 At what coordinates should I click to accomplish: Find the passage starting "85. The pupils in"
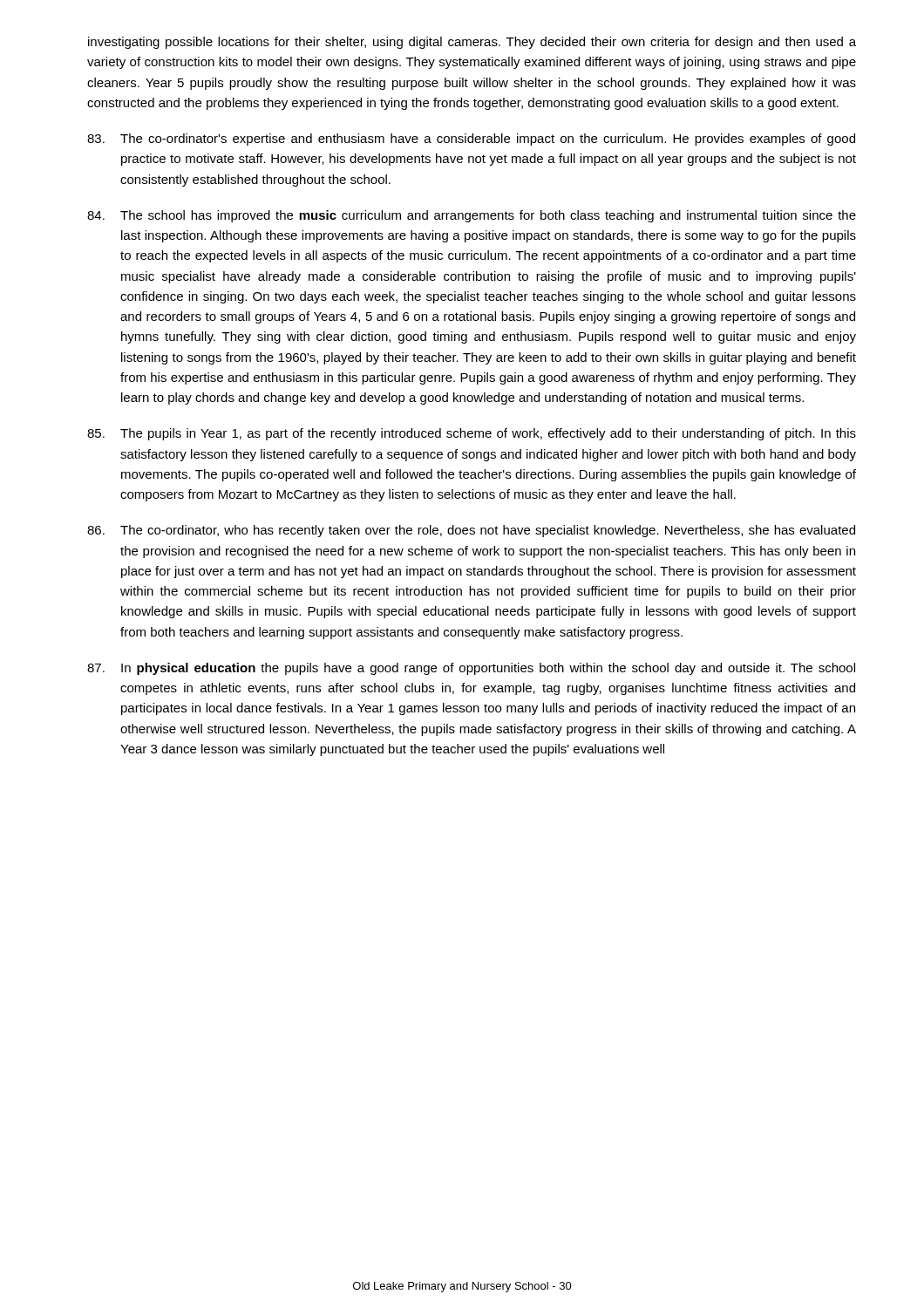click(x=472, y=464)
